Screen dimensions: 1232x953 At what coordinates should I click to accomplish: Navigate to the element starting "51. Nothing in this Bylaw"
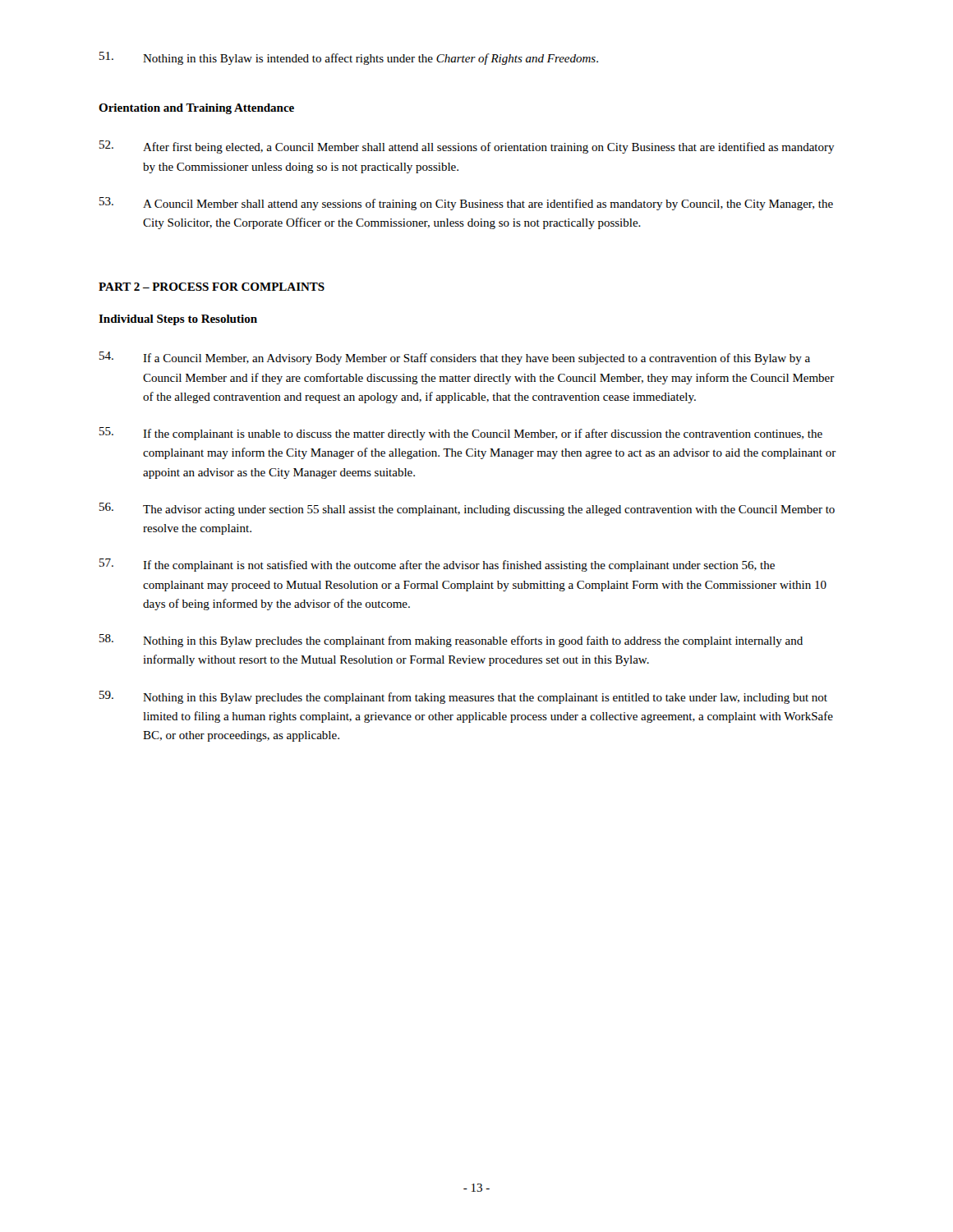click(468, 59)
